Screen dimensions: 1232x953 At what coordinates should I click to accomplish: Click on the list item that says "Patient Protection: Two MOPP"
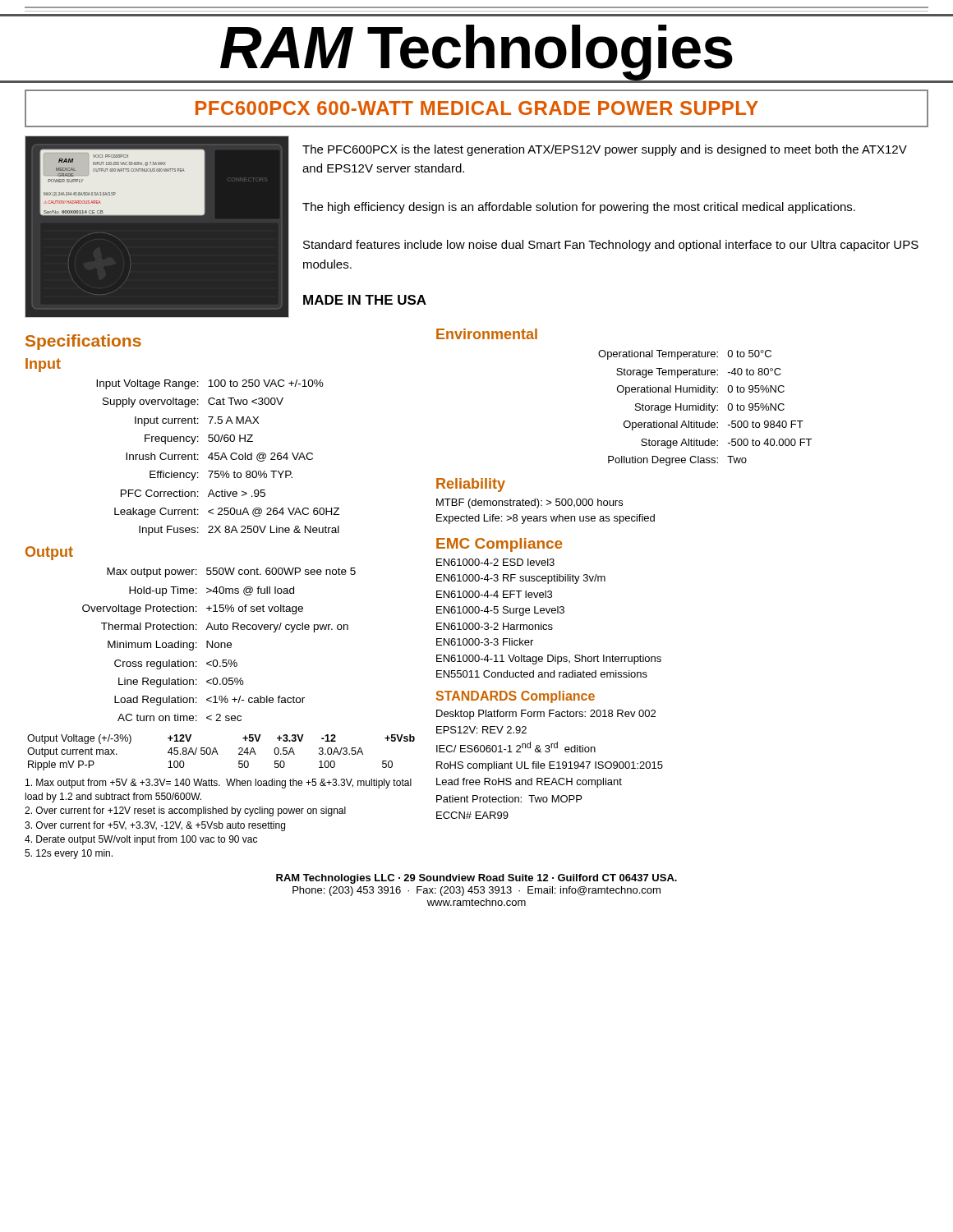tap(509, 798)
